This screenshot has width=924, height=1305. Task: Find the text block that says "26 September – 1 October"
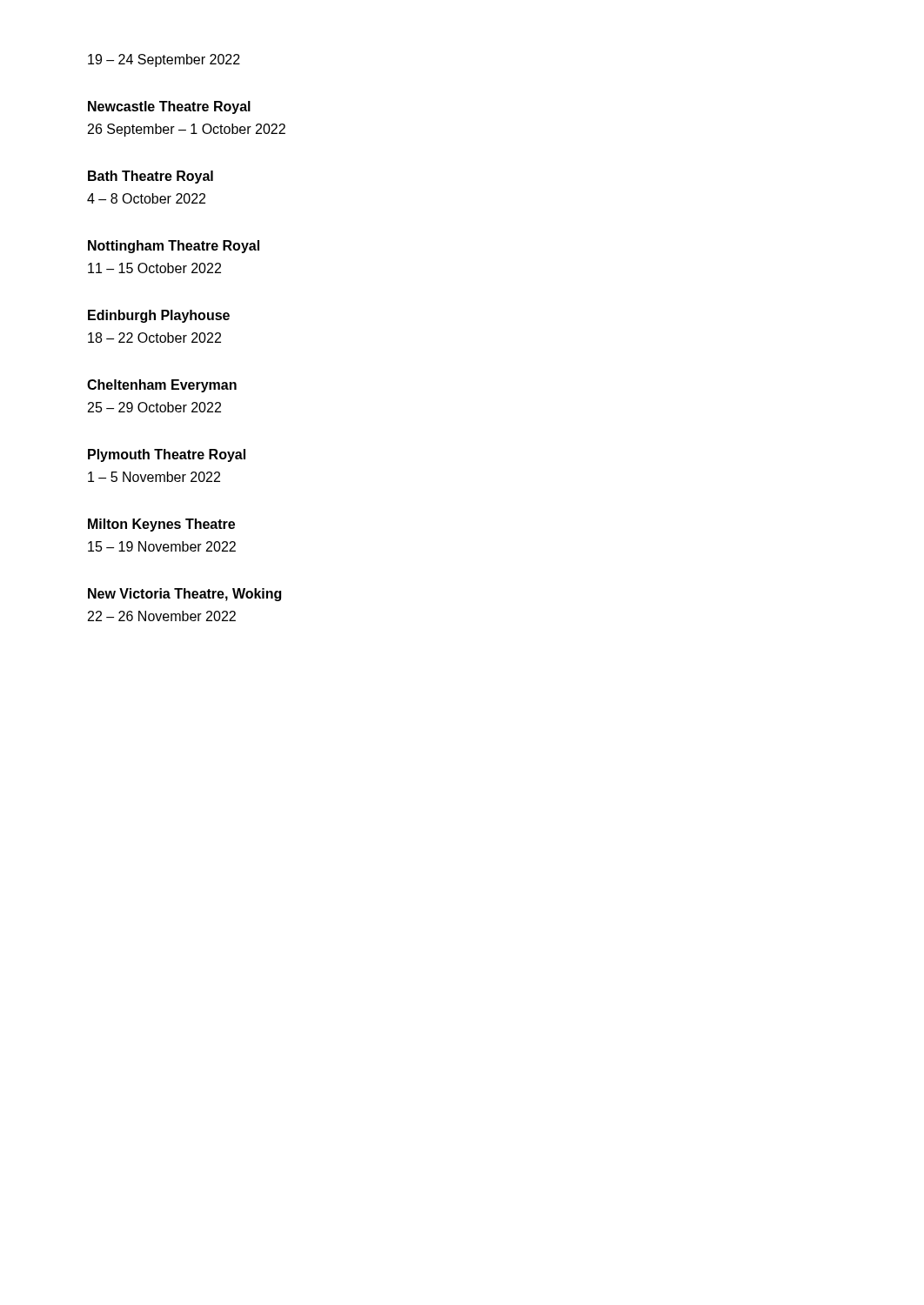click(x=186, y=129)
